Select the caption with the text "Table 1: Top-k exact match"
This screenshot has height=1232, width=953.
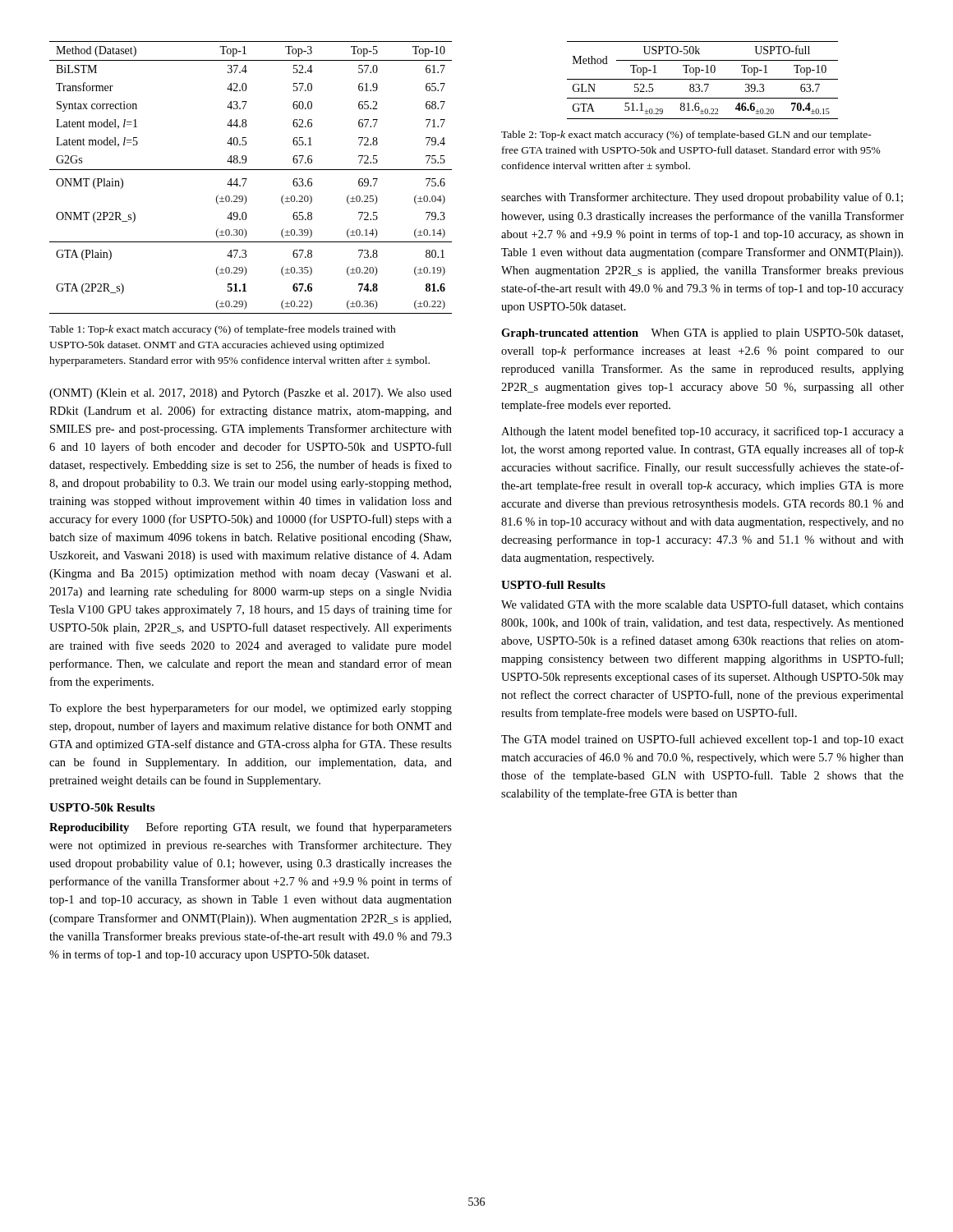[240, 344]
